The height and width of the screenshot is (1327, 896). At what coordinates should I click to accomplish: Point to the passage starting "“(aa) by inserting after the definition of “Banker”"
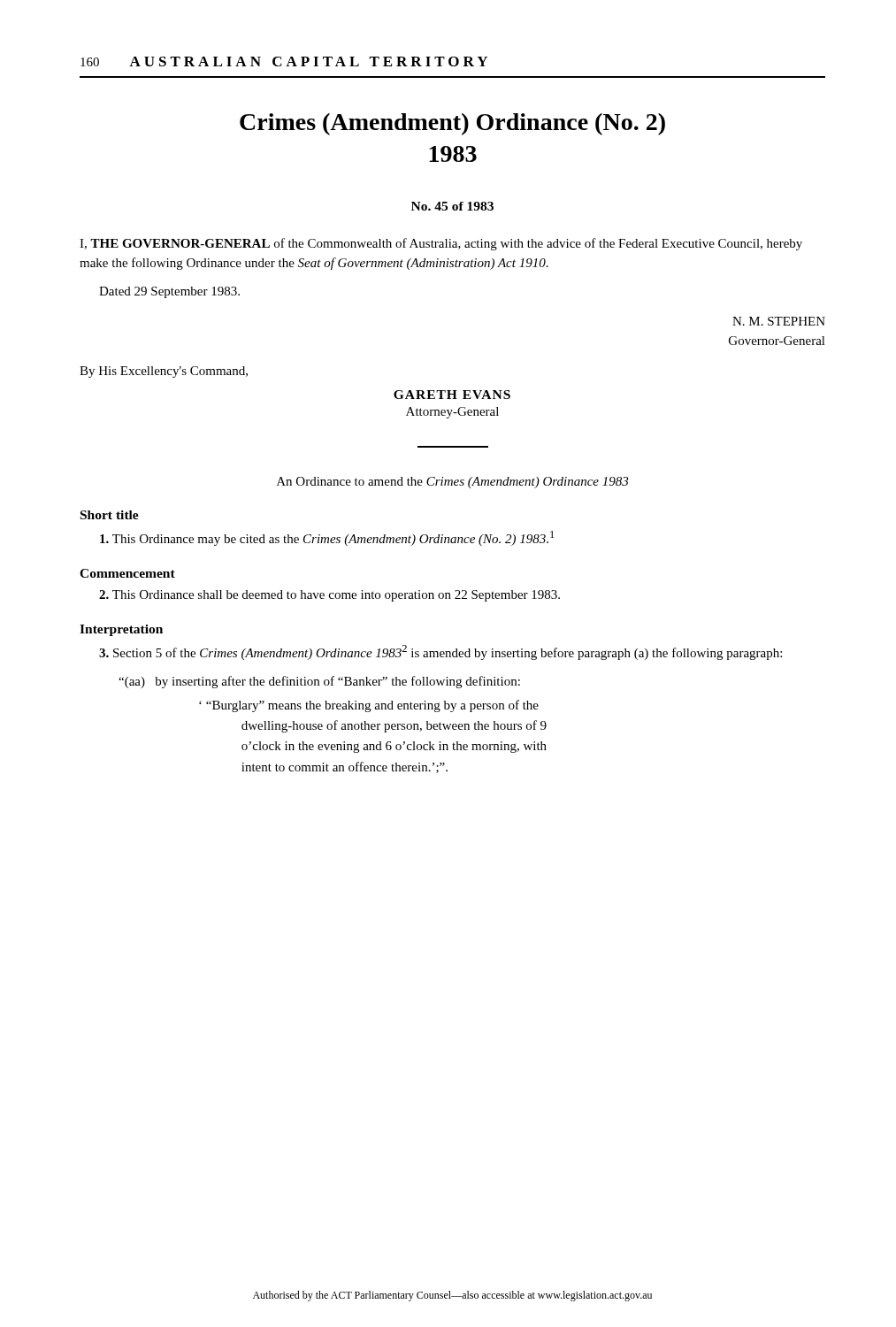[472, 726]
